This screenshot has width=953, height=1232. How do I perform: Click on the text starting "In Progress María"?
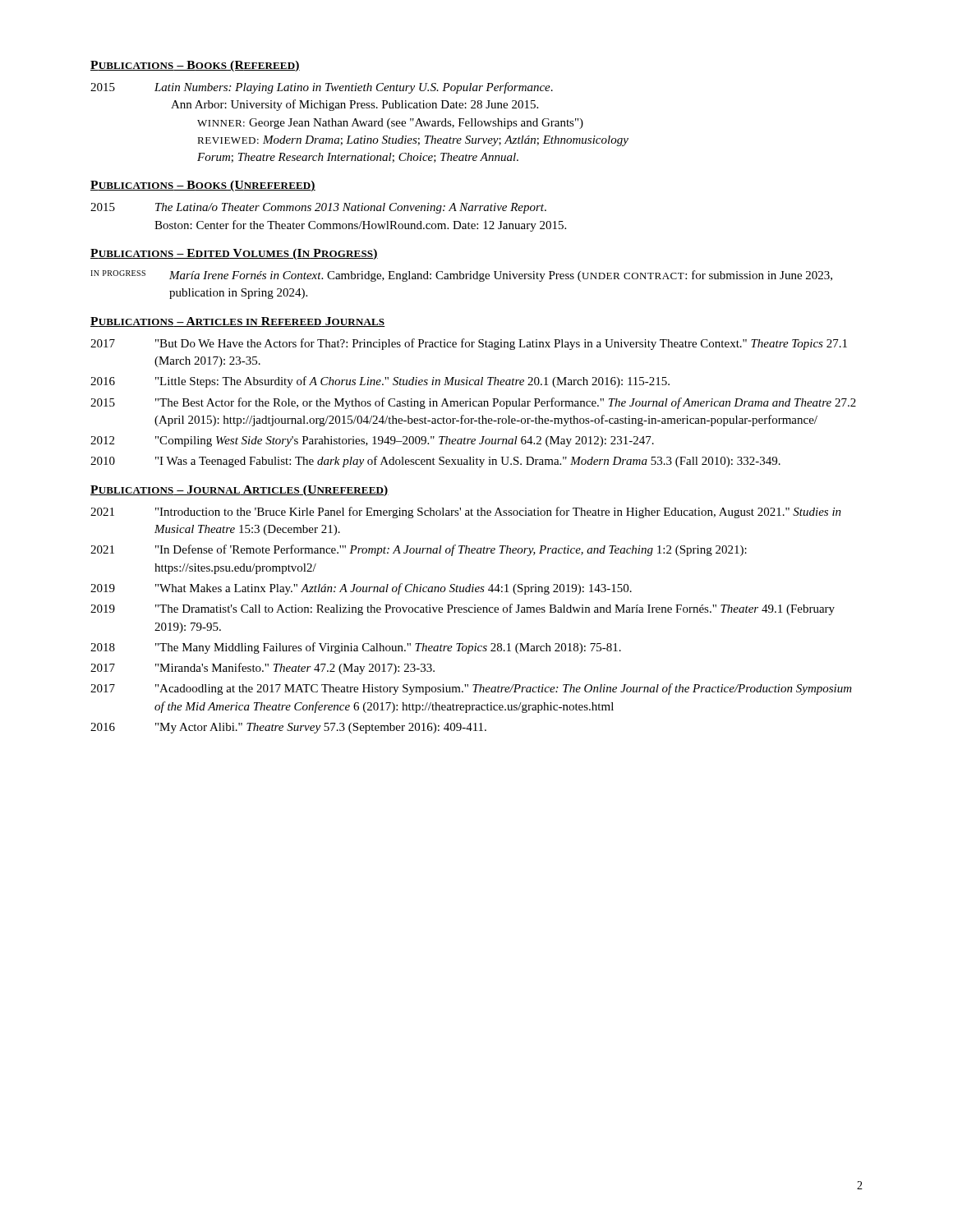point(476,284)
